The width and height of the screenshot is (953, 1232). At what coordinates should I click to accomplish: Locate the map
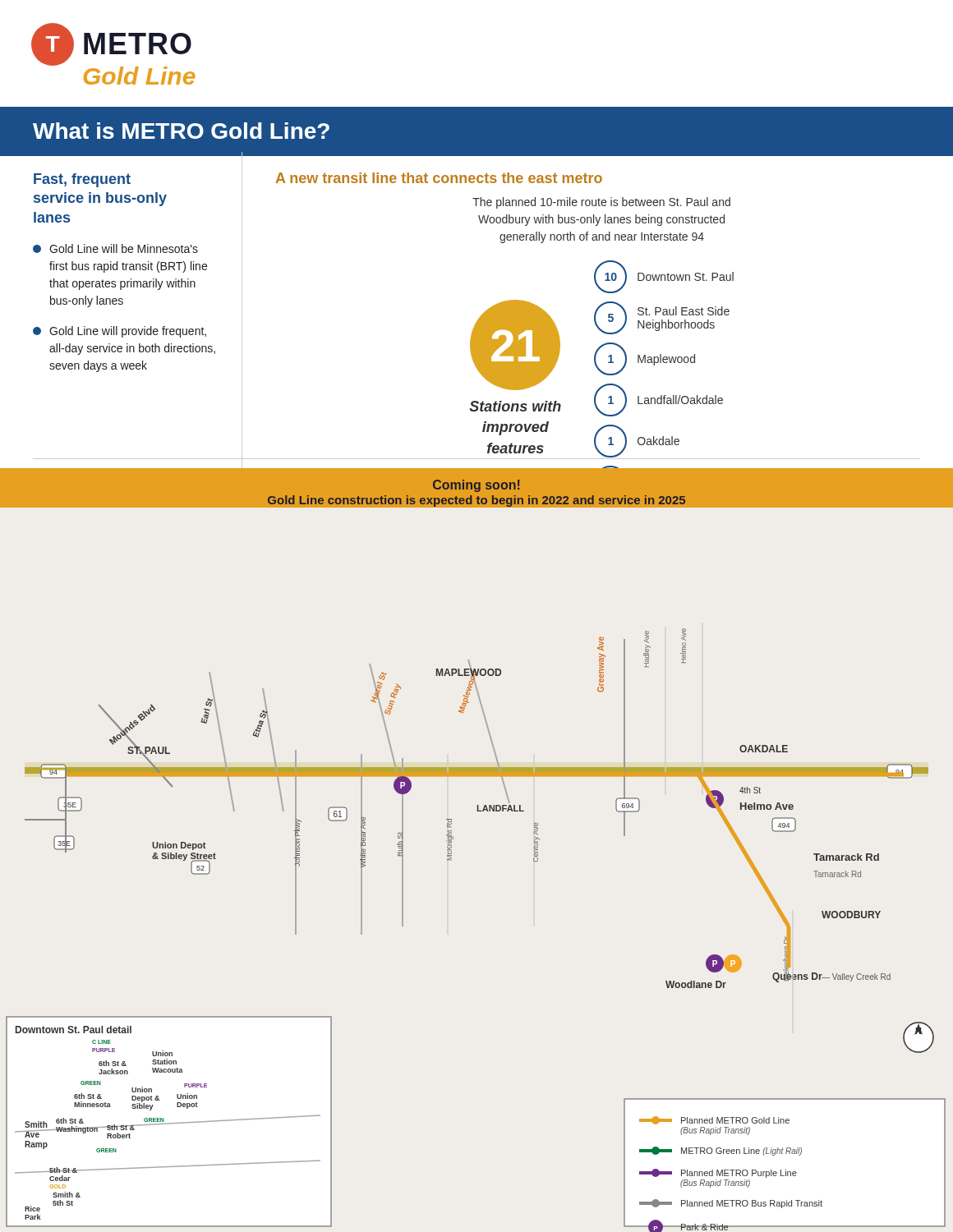pos(476,870)
